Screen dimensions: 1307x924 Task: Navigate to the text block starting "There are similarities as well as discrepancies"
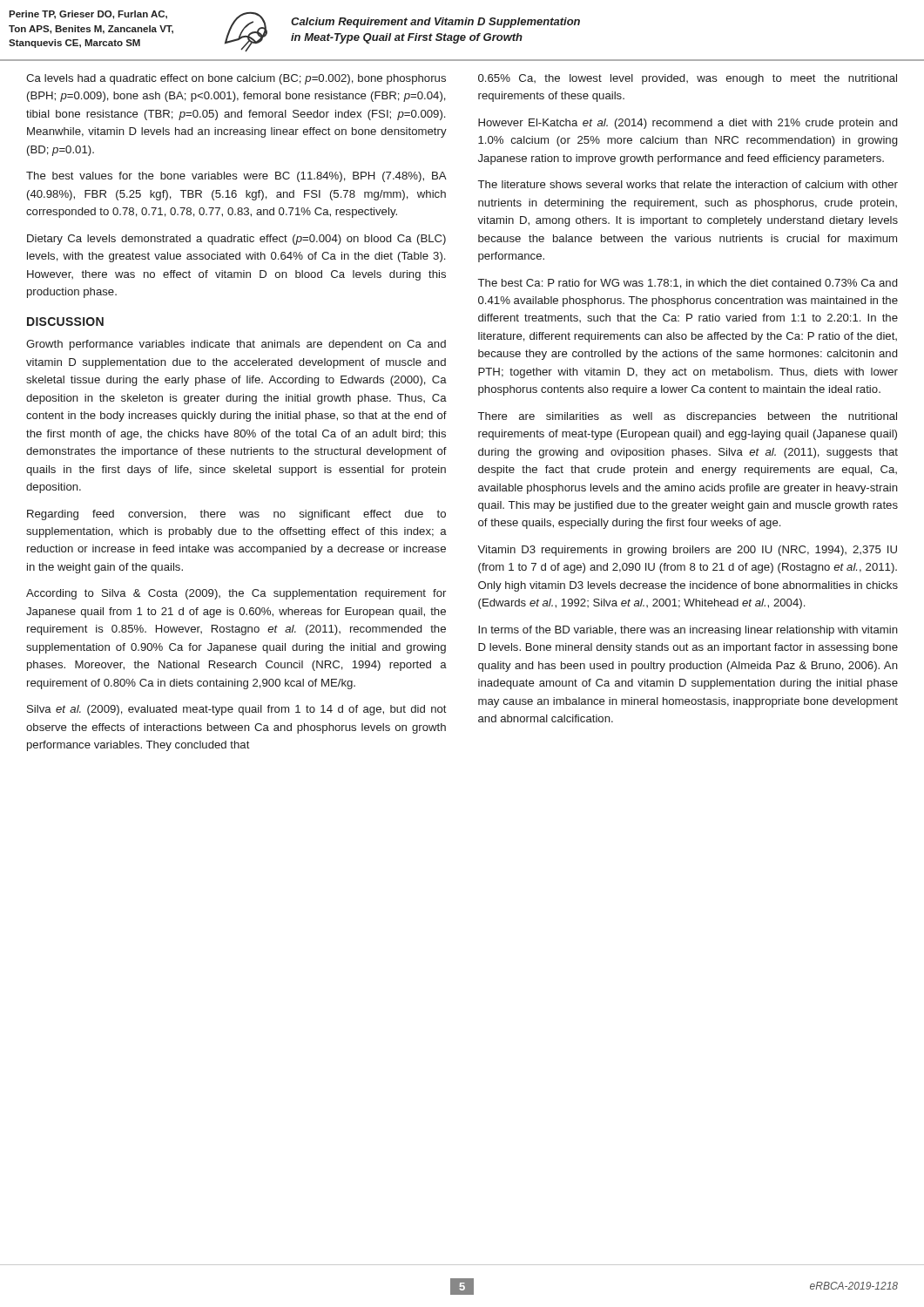[688, 470]
